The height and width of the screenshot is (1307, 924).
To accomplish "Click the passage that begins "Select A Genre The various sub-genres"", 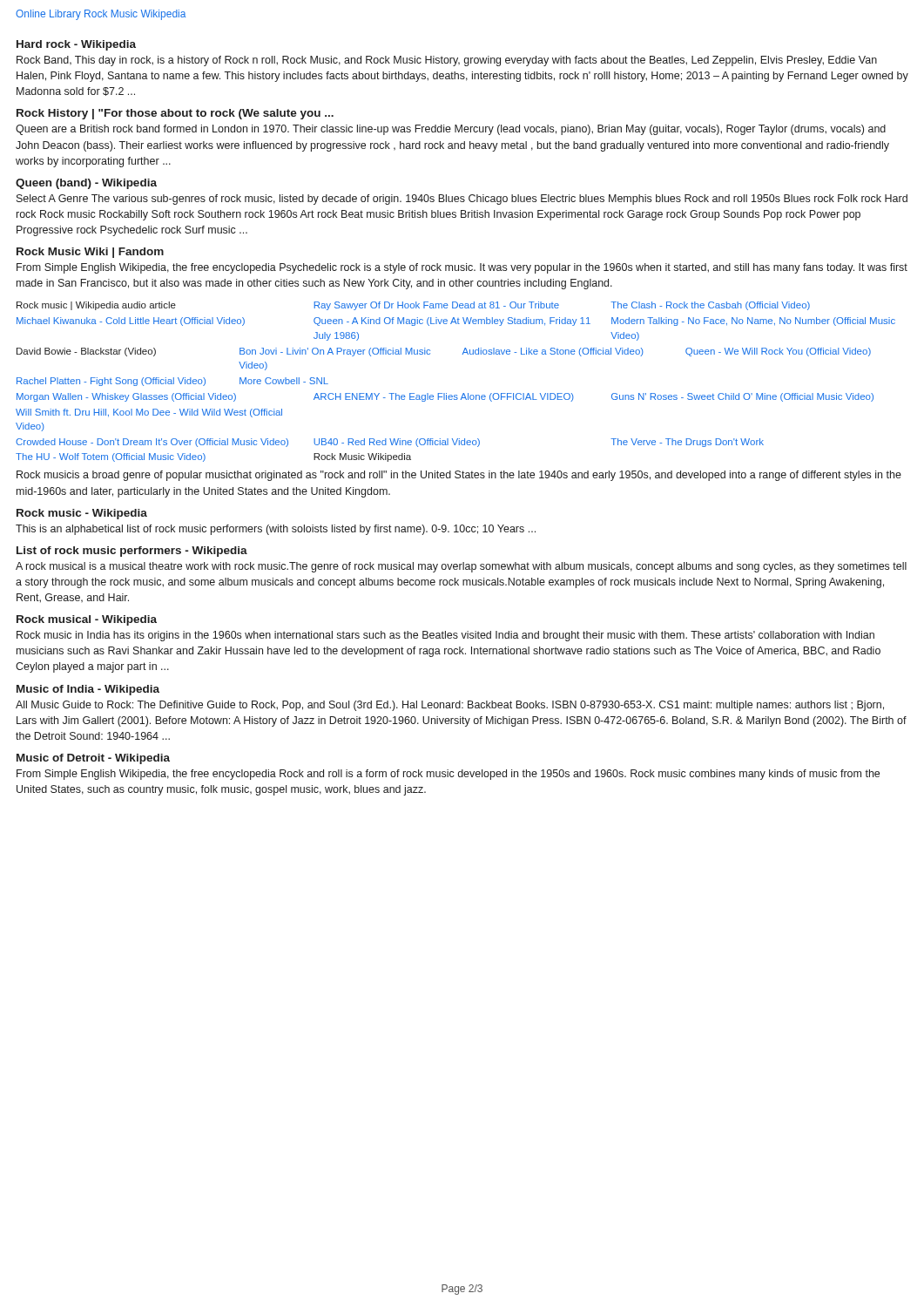I will point(462,214).
